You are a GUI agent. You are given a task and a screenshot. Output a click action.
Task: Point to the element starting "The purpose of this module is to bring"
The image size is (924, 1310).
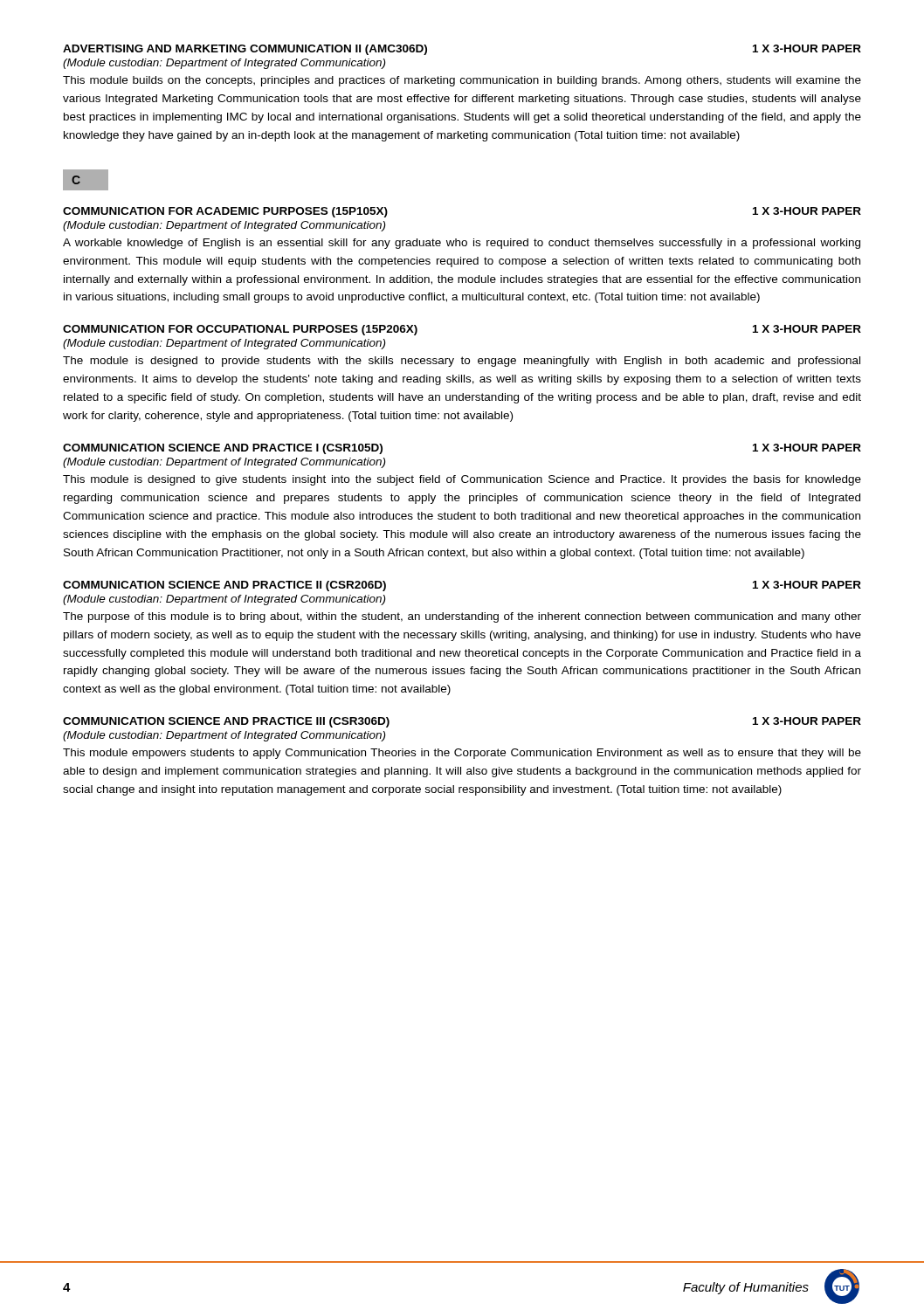click(x=462, y=652)
